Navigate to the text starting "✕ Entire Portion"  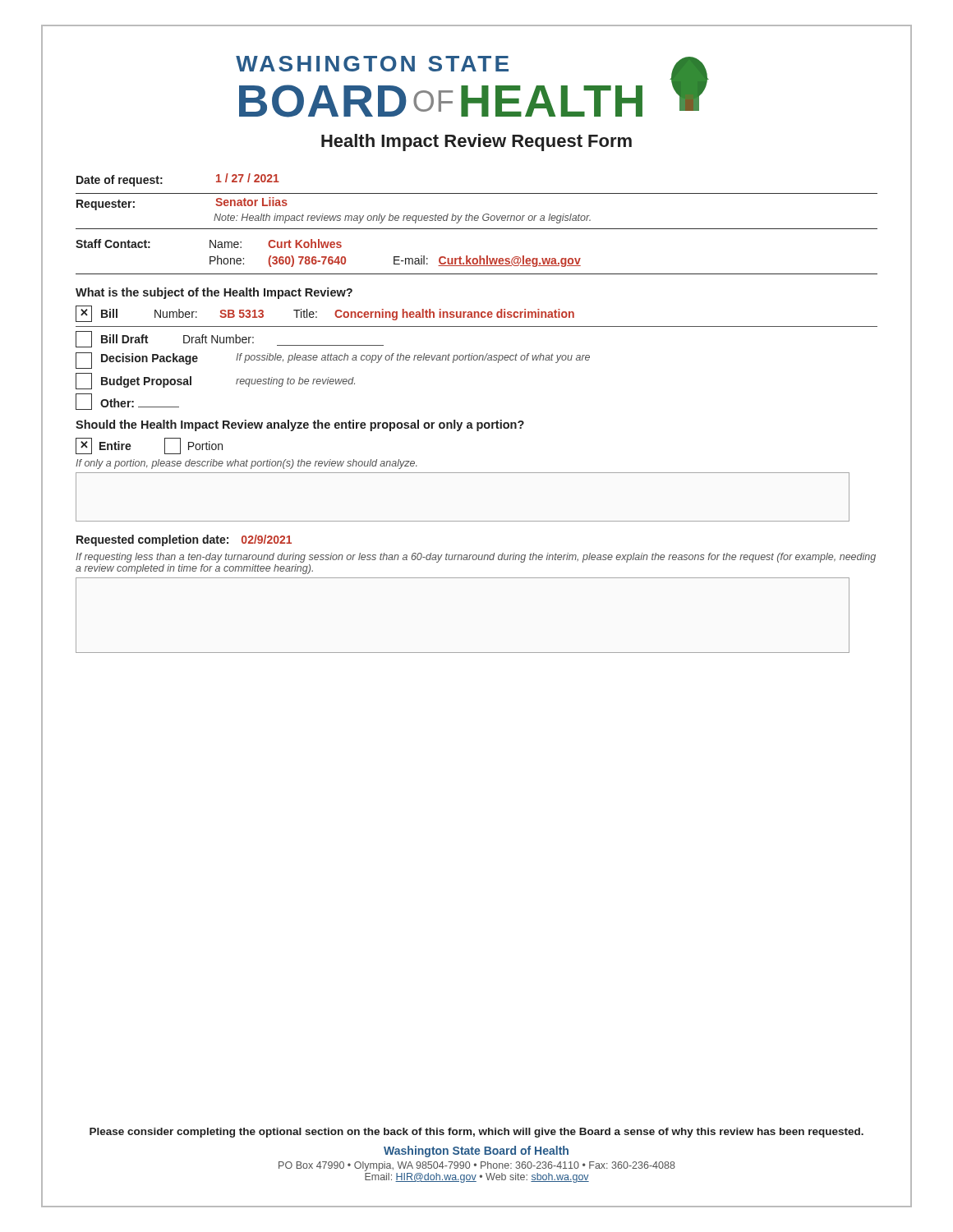click(102, 446)
